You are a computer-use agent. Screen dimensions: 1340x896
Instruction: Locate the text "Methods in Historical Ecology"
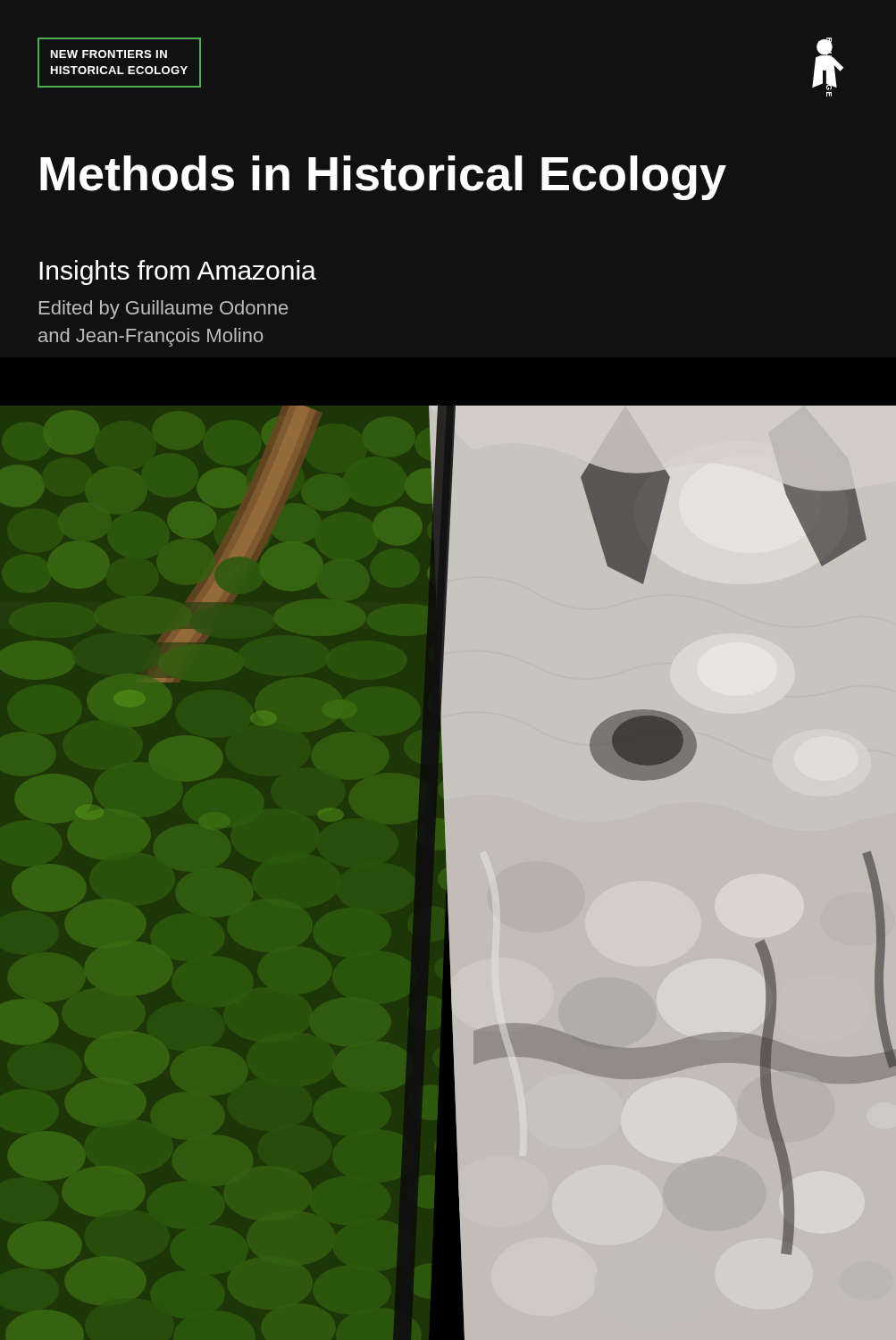[448, 174]
